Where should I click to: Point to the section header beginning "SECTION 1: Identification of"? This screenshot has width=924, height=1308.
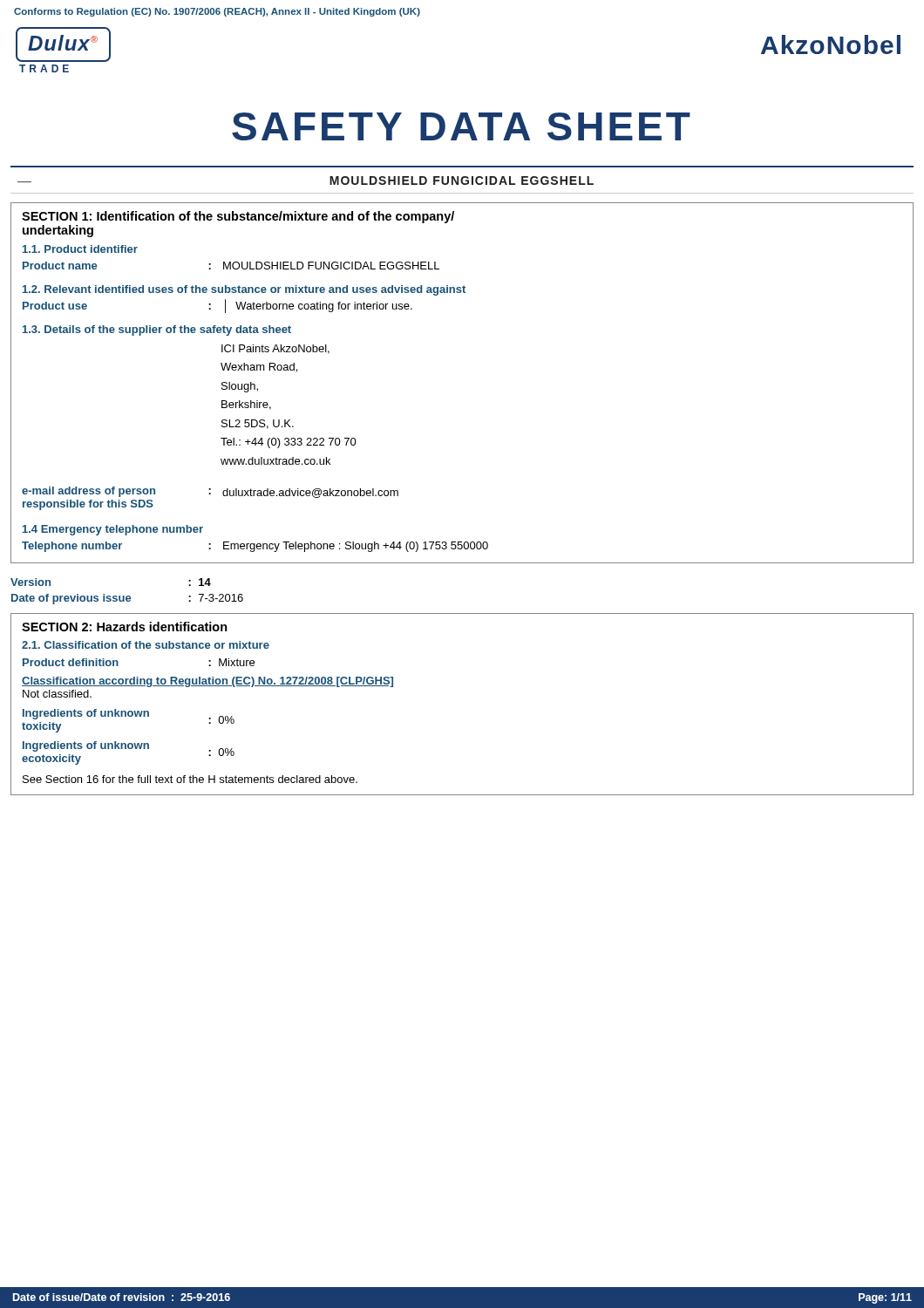click(238, 217)
